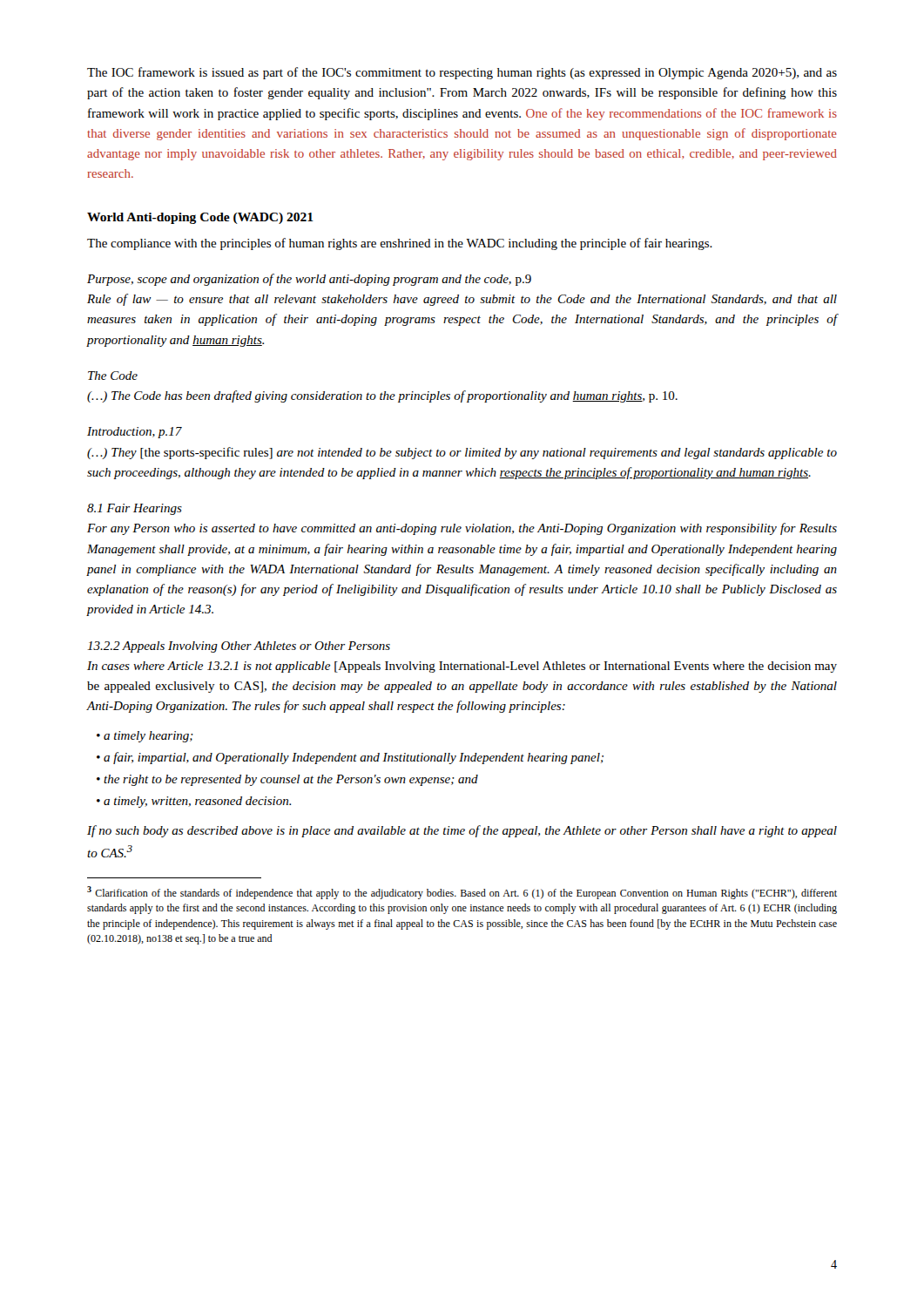Click on the list item that says "• a timely,"
This screenshot has width=924, height=1307.
point(194,801)
